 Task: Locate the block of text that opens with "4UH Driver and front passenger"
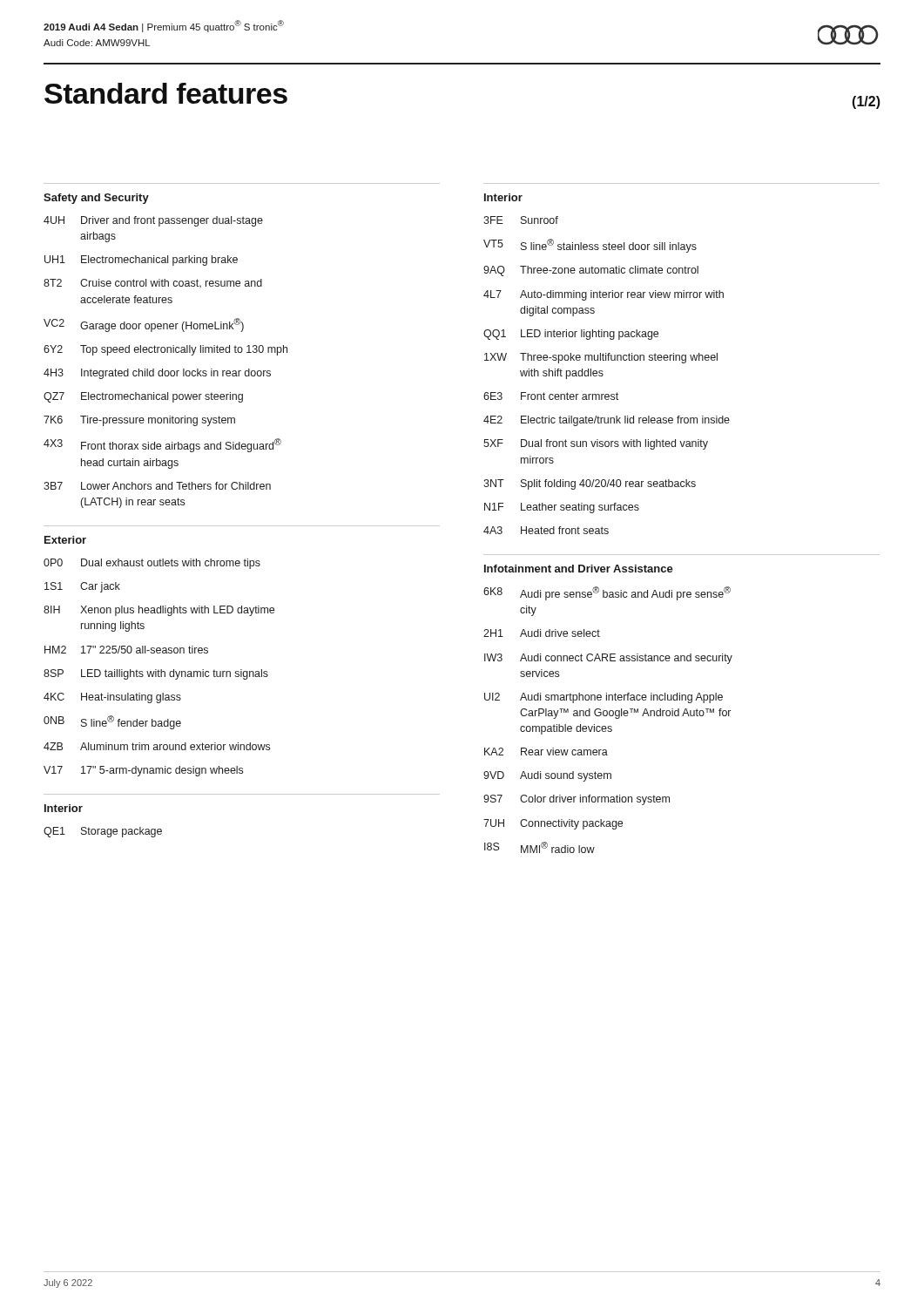[153, 228]
